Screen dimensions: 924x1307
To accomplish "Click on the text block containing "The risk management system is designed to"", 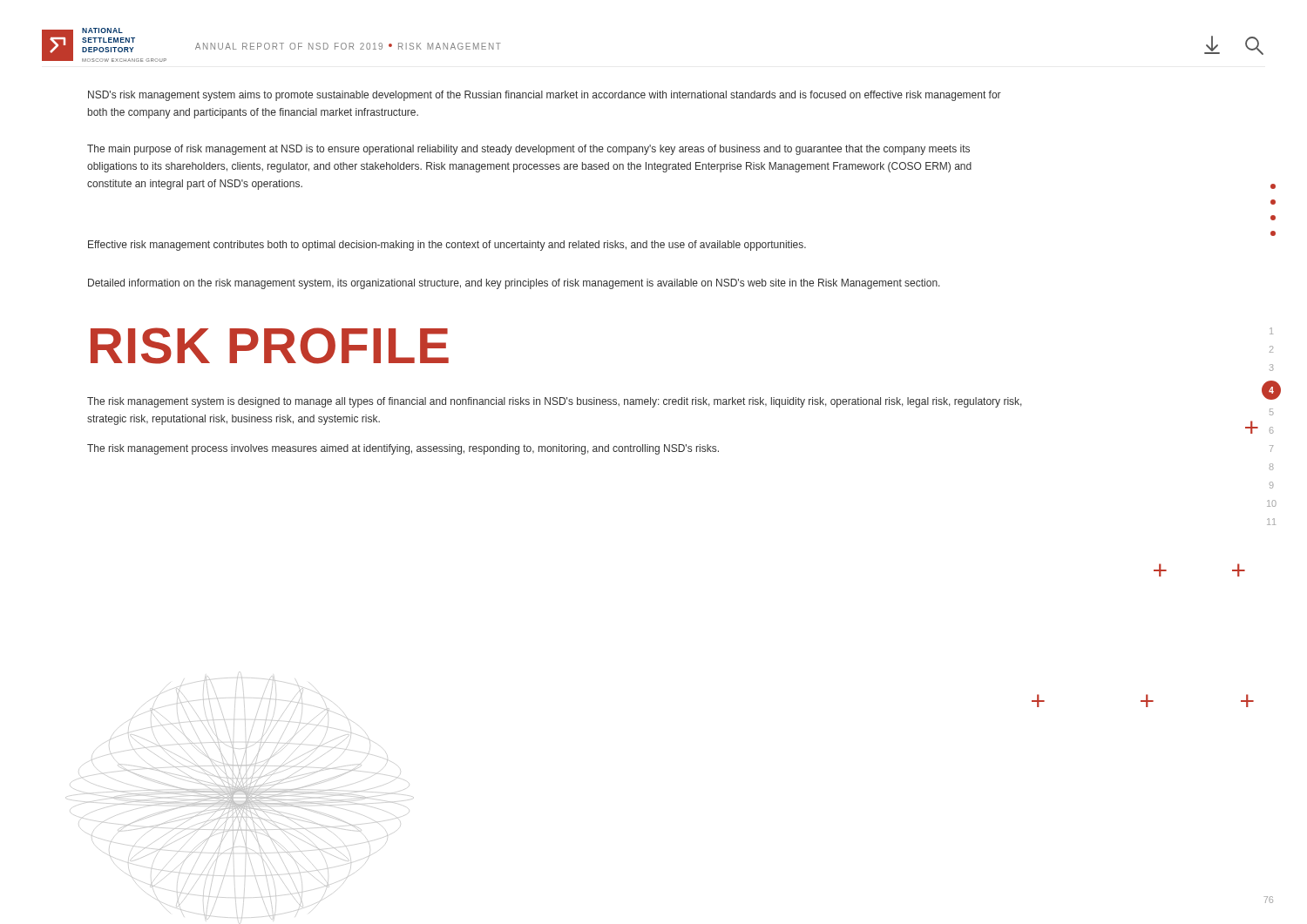I will pos(555,410).
